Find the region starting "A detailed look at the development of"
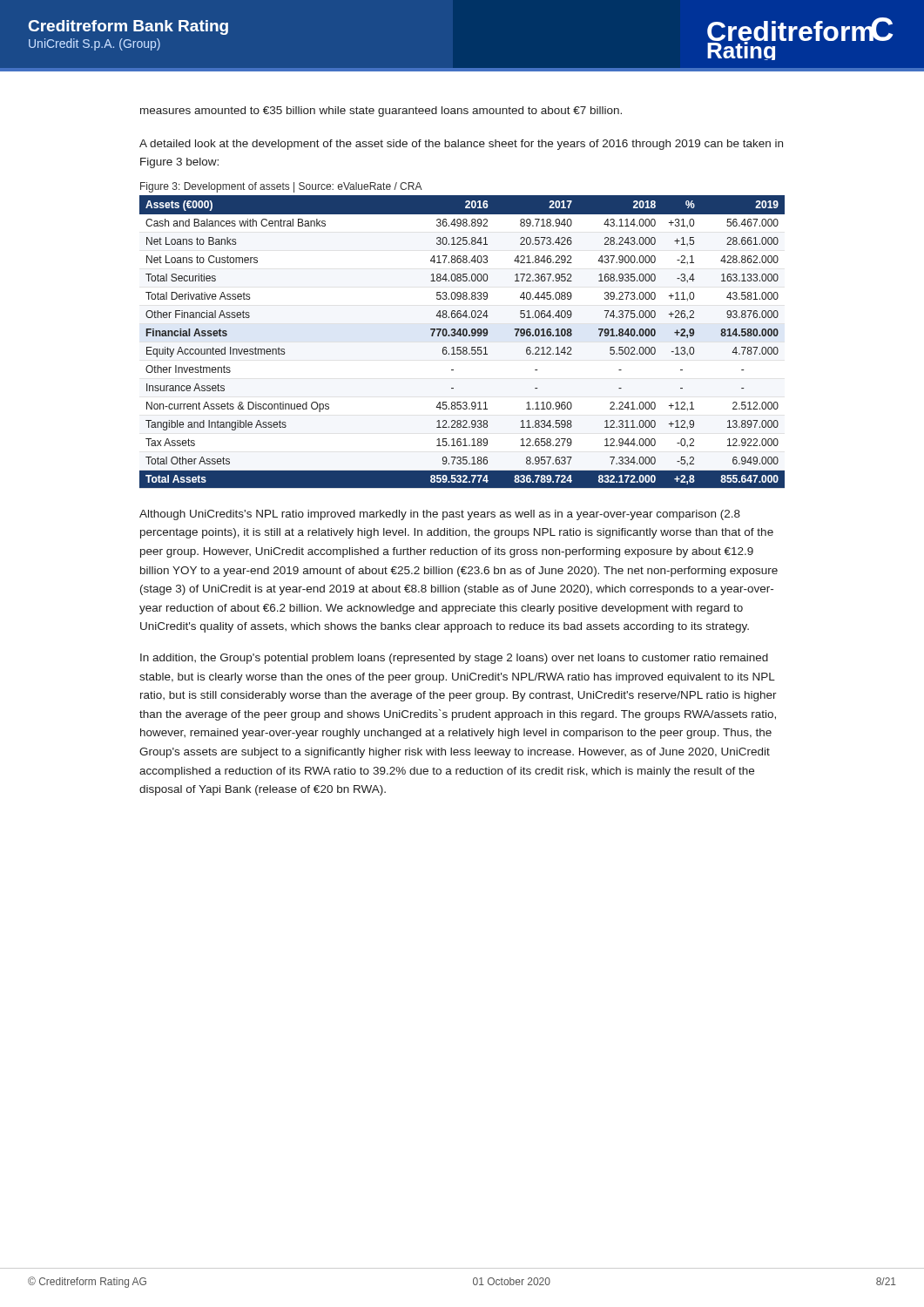The image size is (924, 1307). (462, 152)
